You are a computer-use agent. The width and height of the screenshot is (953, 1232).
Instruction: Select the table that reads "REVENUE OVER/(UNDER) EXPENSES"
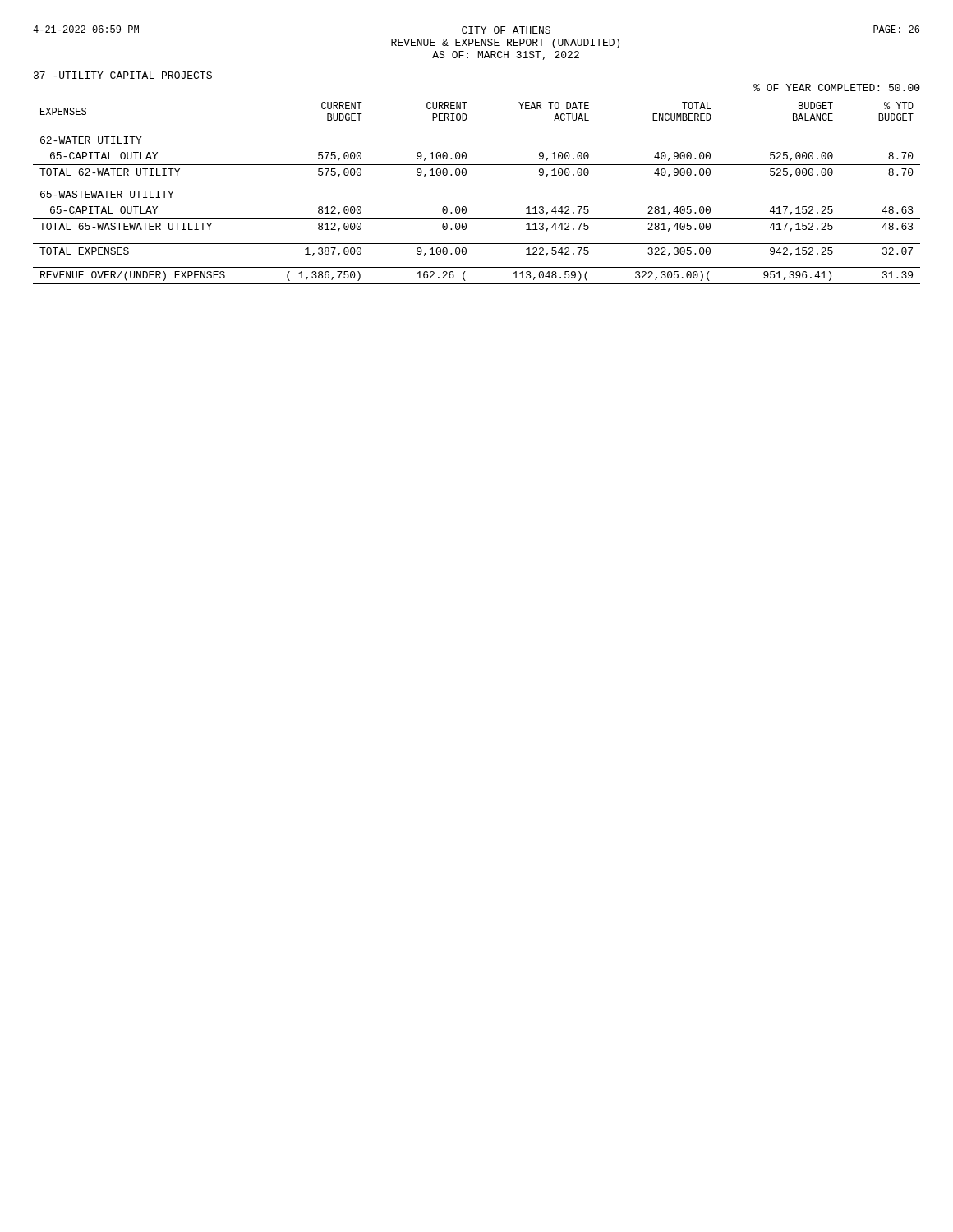(x=476, y=193)
